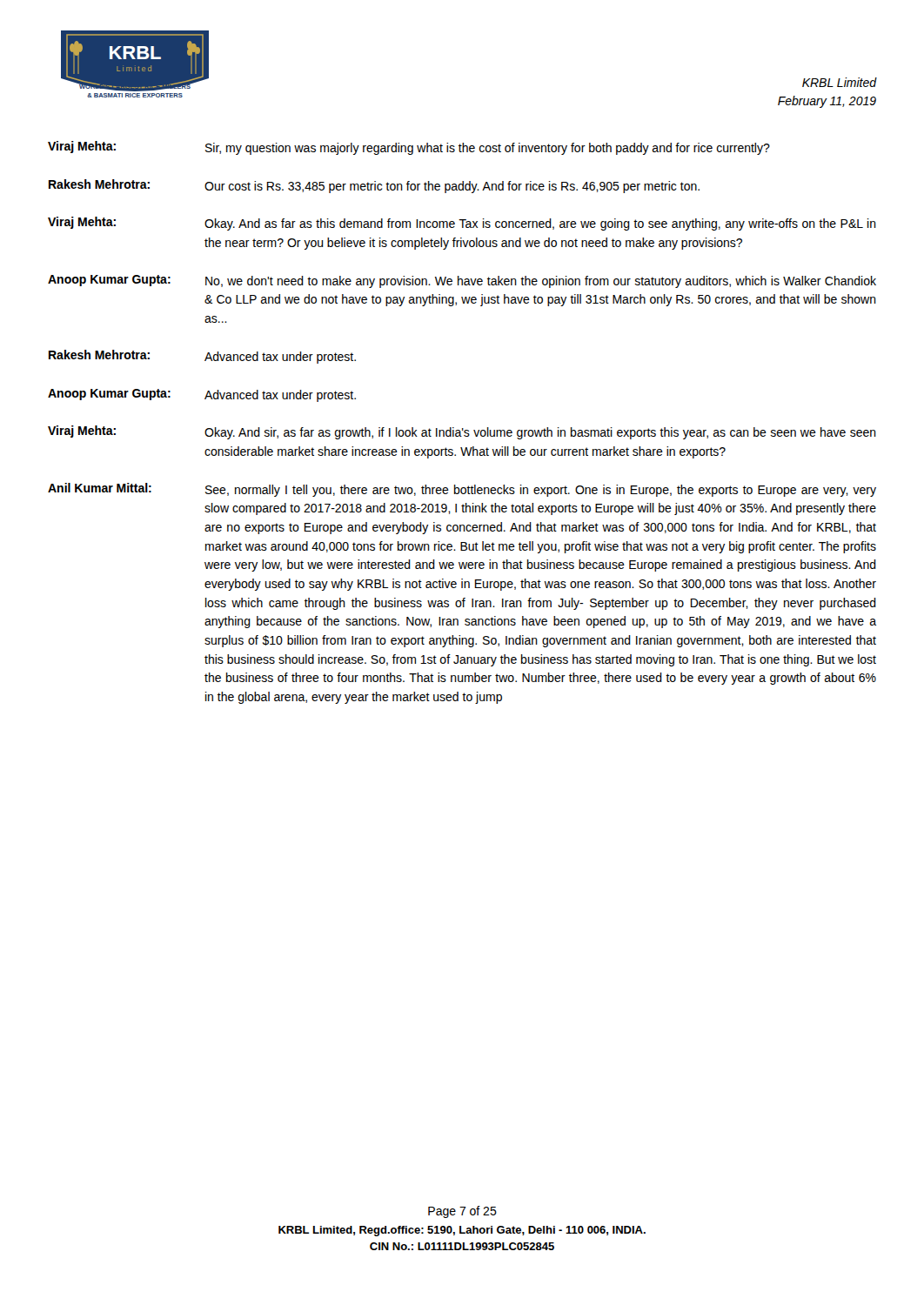The image size is (924, 1305).
Task: Point to the block beginning "Anoop Kumar Gupta: No,"
Action: click(462, 300)
